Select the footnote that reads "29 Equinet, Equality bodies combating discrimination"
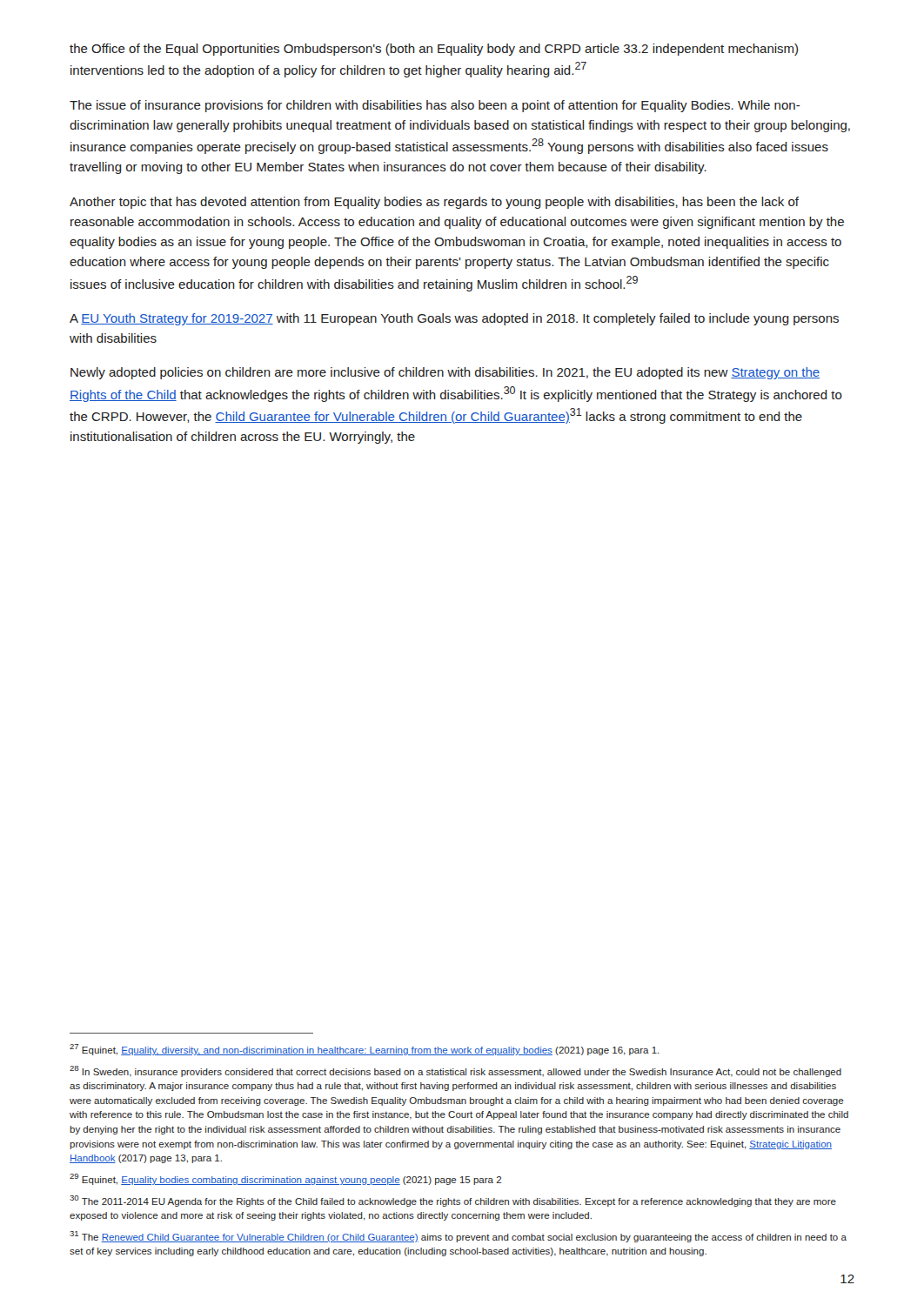The width and height of the screenshot is (924, 1305). [286, 1178]
